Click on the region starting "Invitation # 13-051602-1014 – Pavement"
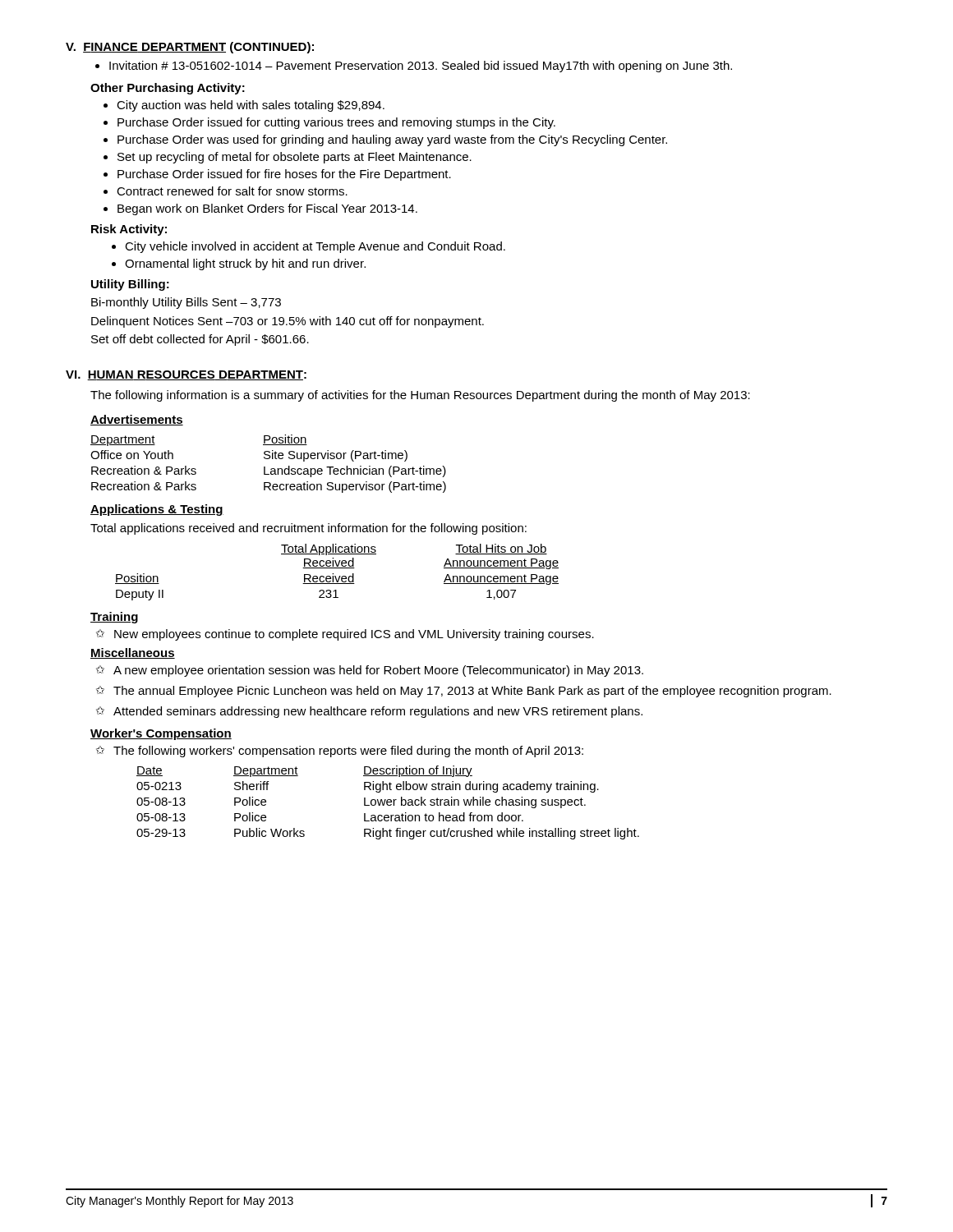Screen dimensions: 1232x953 click(x=489, y=65)
